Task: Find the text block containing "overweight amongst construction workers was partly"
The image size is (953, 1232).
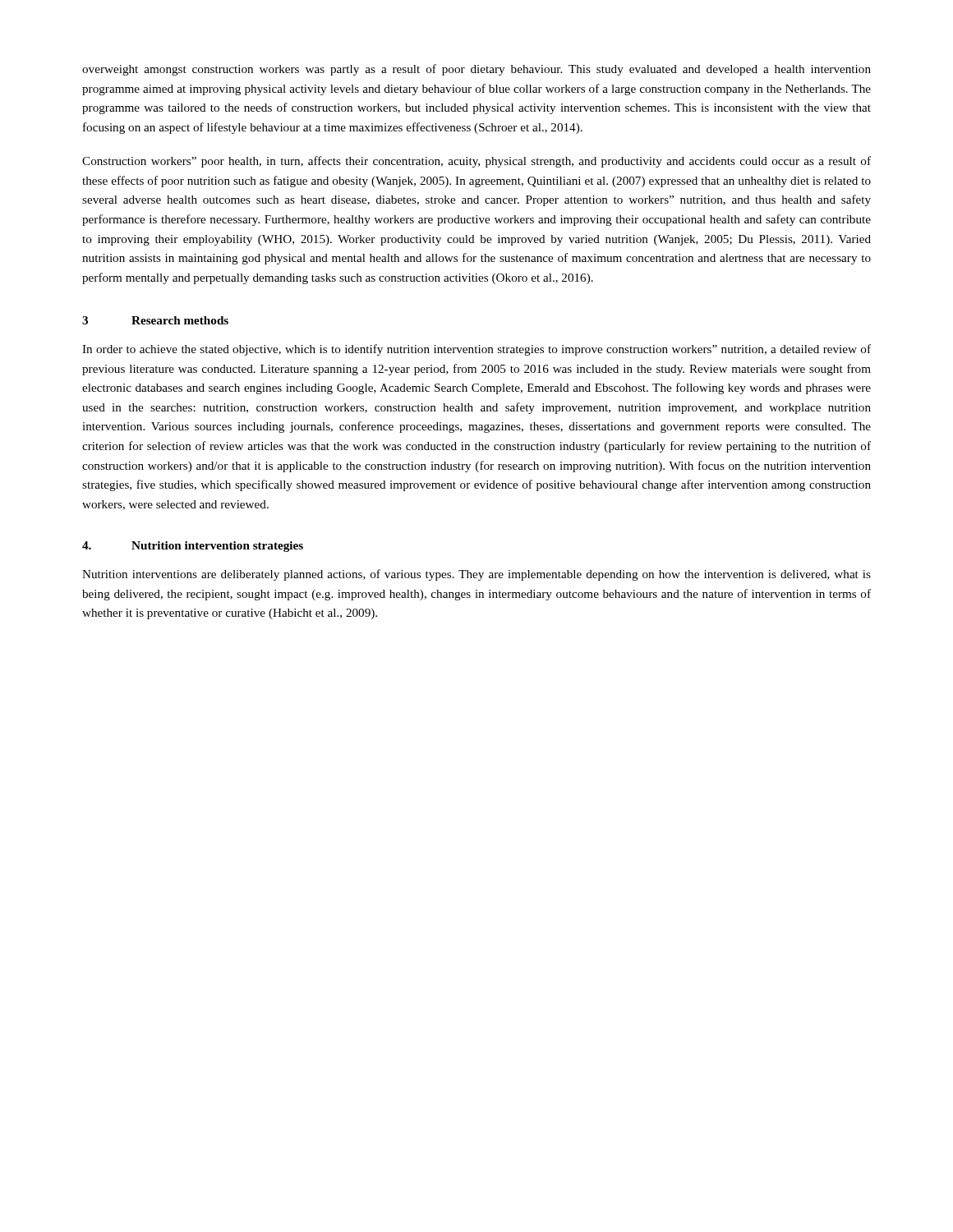Action: pos(476,98)
